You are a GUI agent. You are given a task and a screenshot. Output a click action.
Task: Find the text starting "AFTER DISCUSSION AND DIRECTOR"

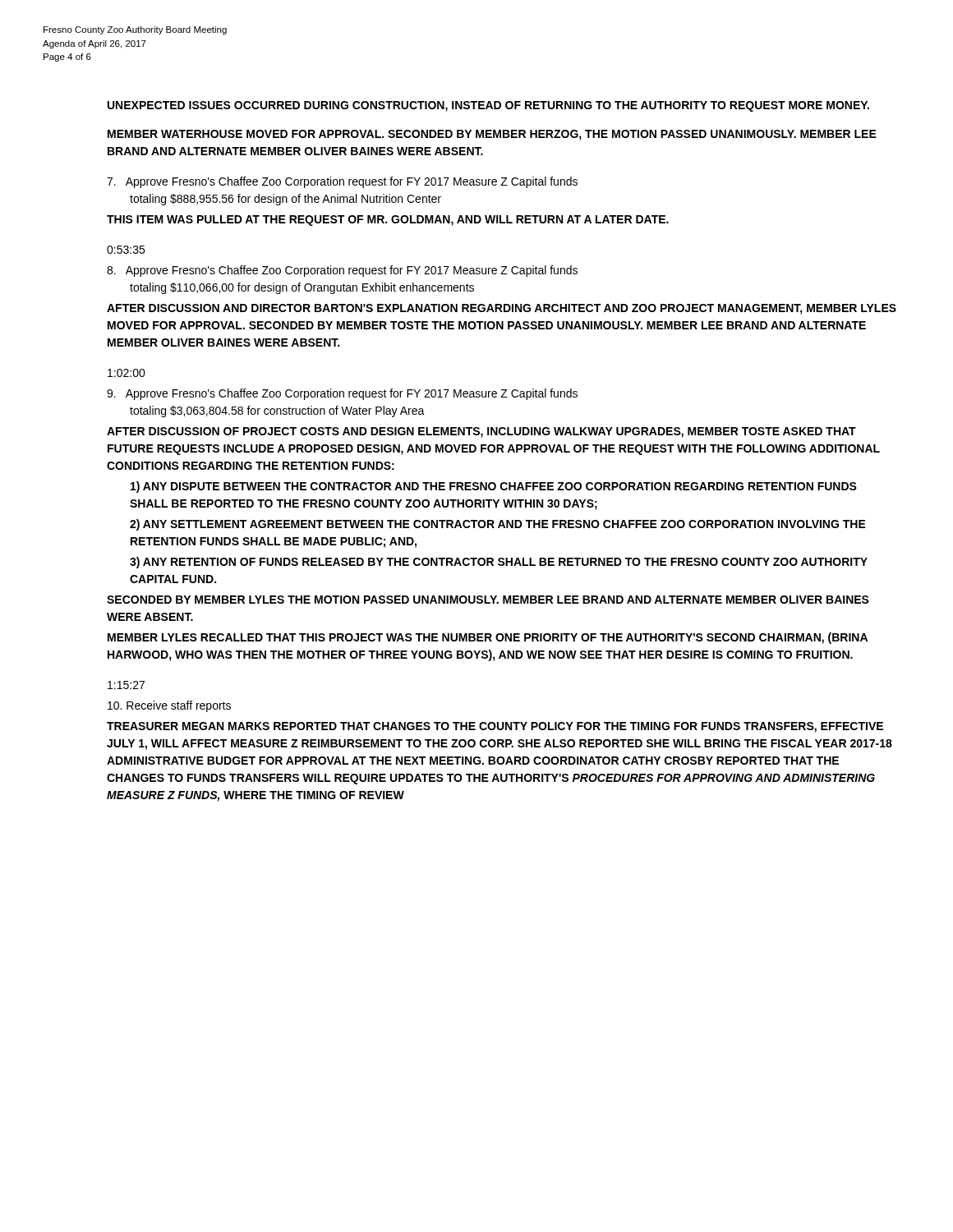coord(502,325)
